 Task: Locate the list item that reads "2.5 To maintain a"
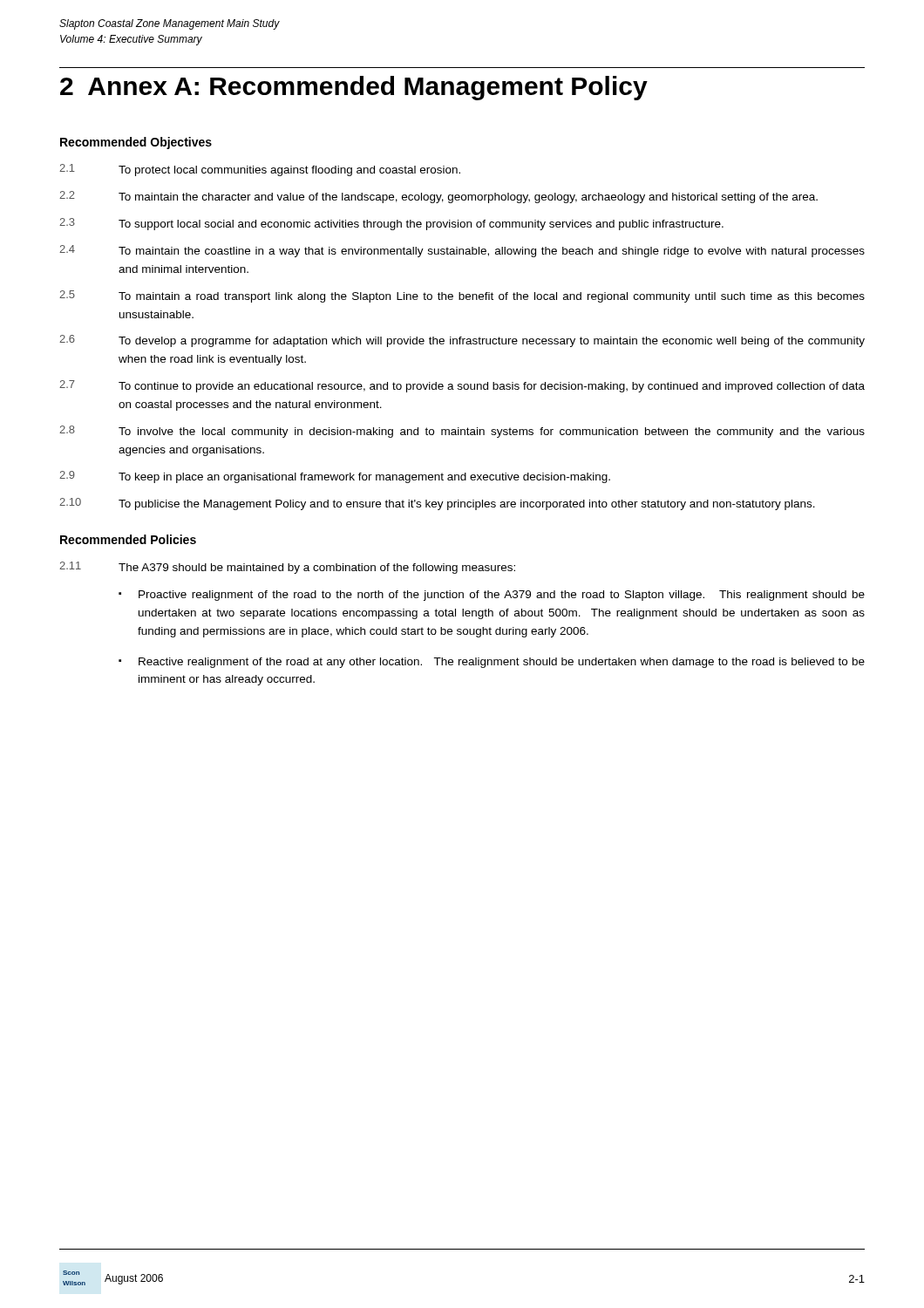(x=462, y=306)
